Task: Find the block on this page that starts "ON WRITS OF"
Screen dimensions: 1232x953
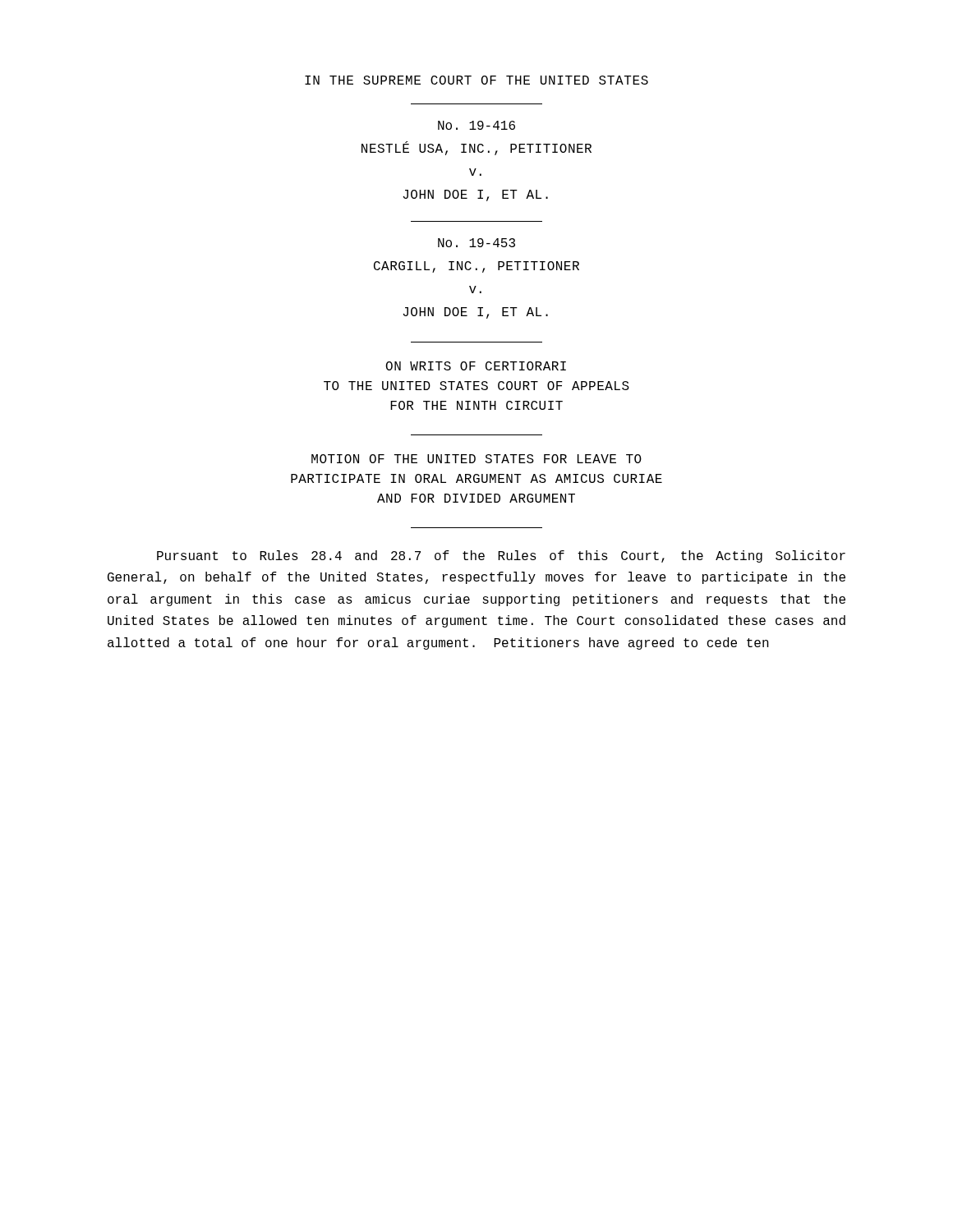Action: 476,387
